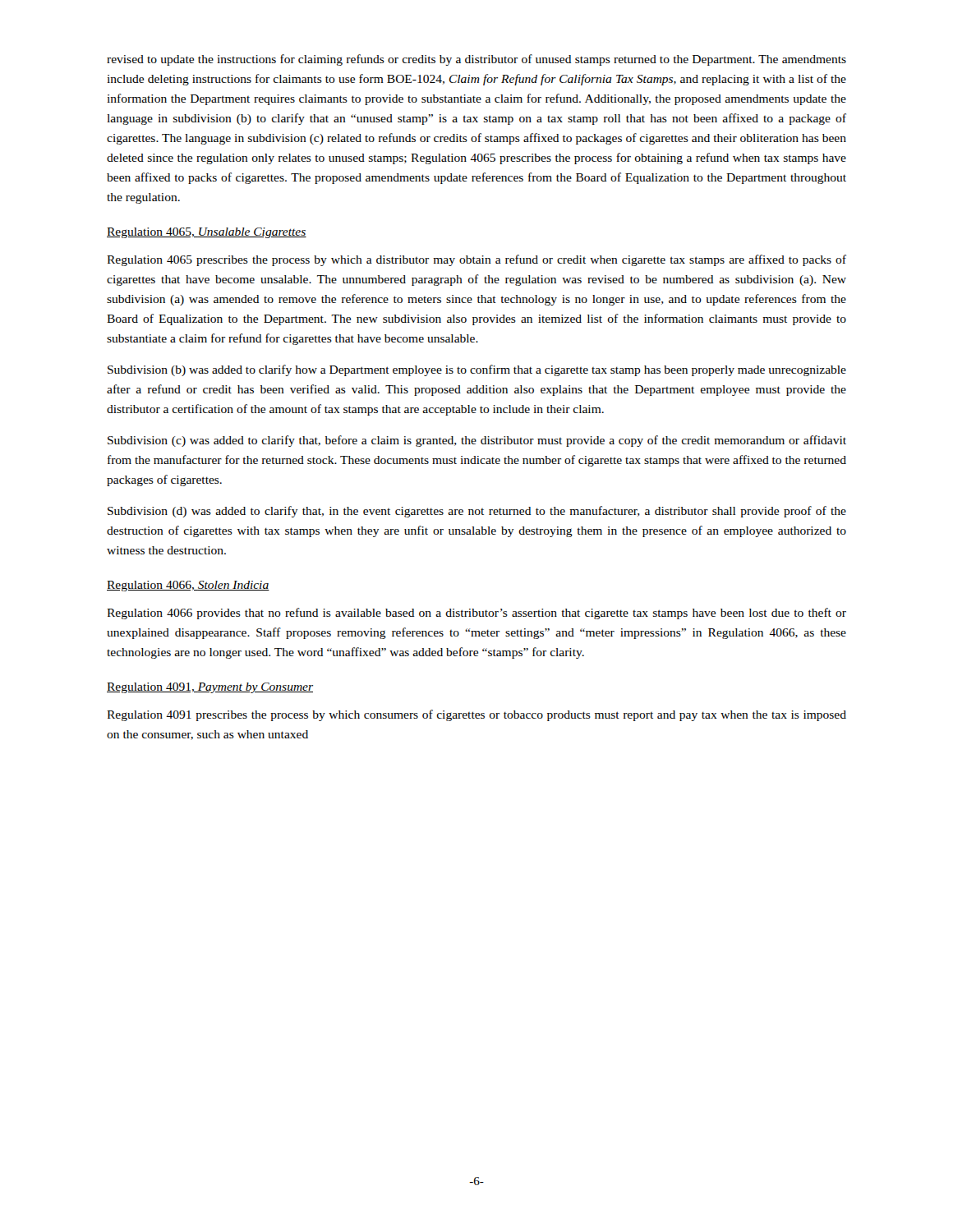
Task: Locate the text block that says "Subdivision (c) was"
Action: [476, 460]
